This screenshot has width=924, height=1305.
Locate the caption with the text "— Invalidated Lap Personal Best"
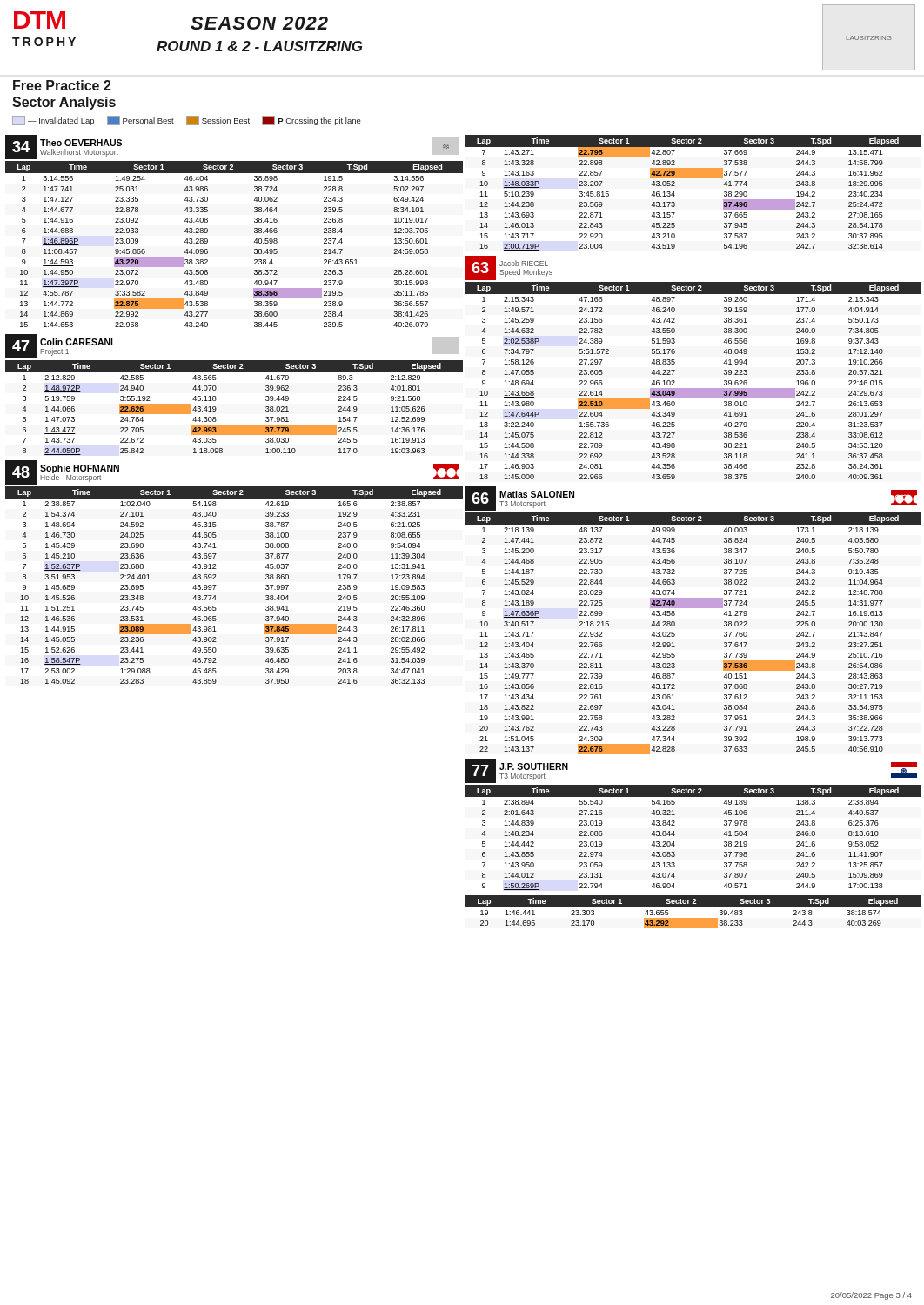click(187, 121)
